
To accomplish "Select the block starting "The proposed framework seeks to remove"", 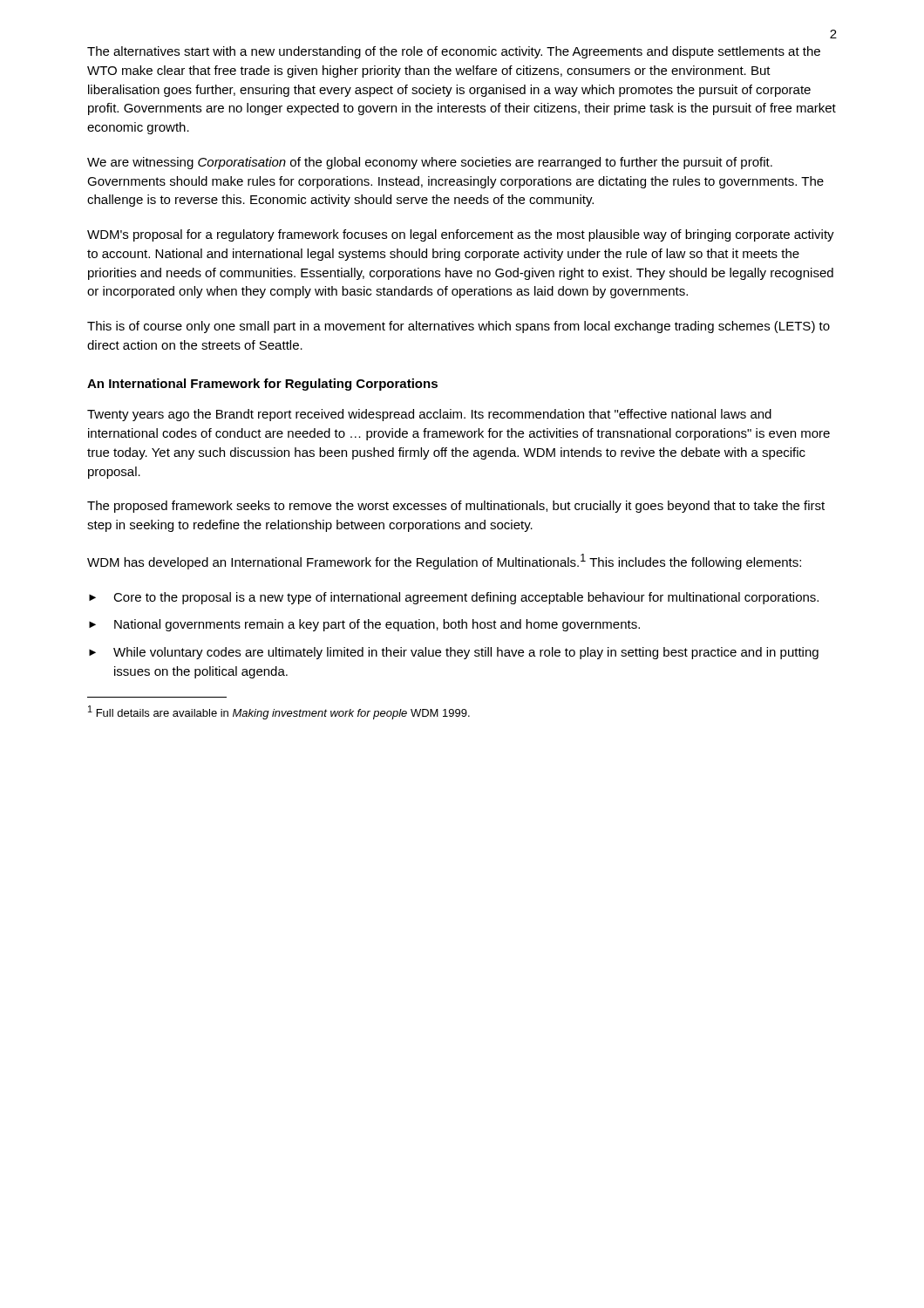I will click(462, 515).
